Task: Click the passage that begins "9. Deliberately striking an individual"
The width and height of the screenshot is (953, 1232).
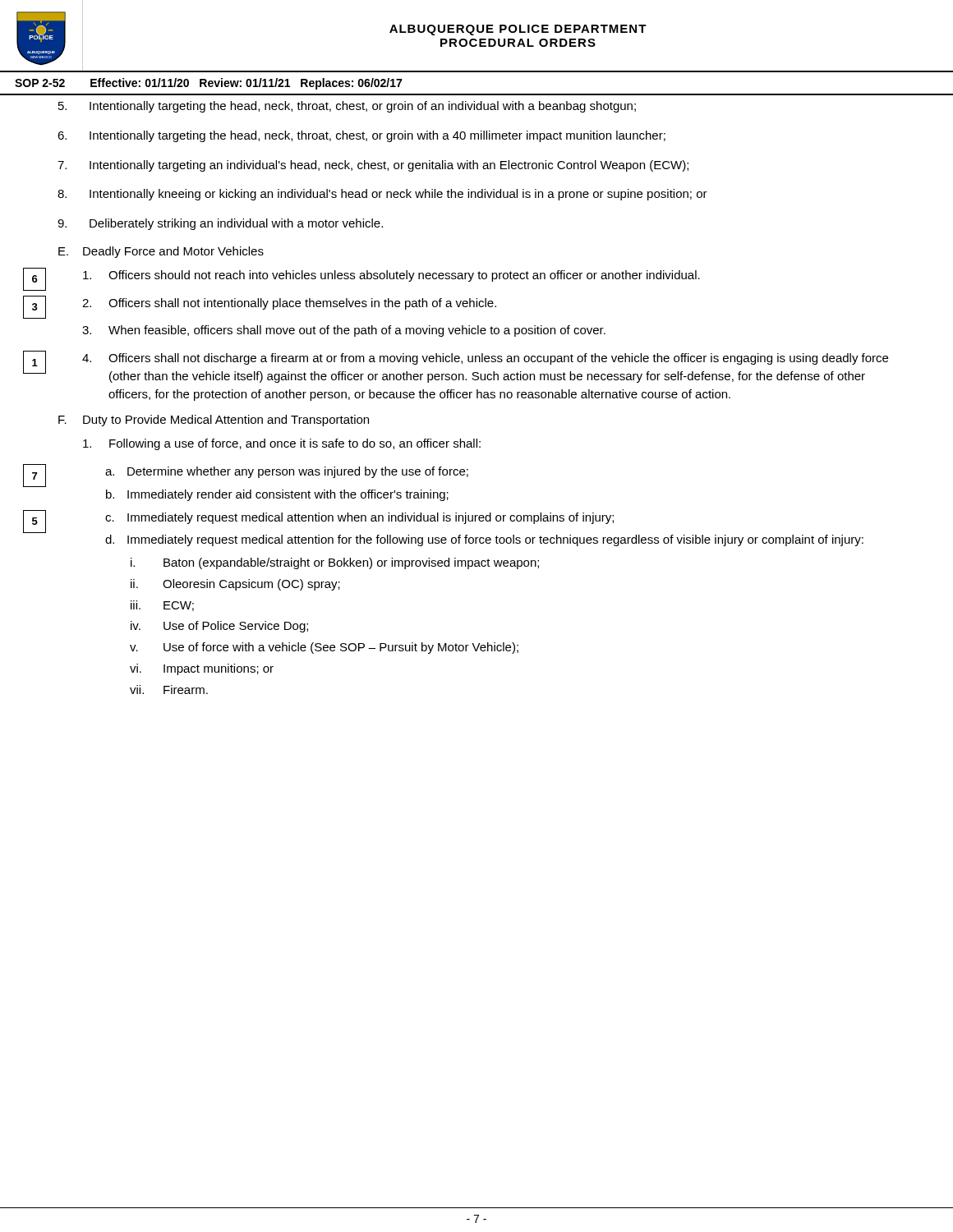Action: coord(220,224)
